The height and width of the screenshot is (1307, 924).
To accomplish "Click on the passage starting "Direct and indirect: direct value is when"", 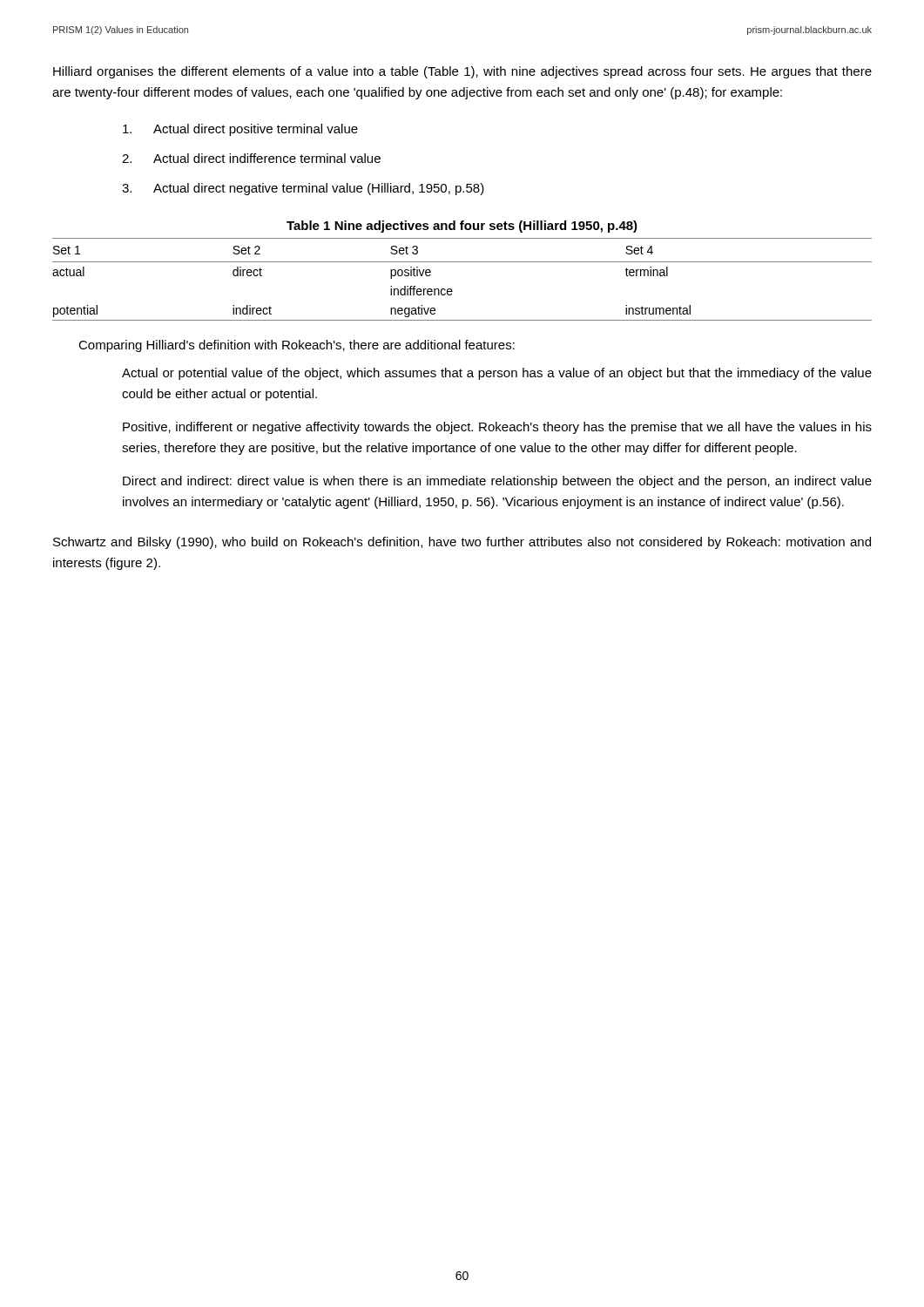I will point(497,491).
